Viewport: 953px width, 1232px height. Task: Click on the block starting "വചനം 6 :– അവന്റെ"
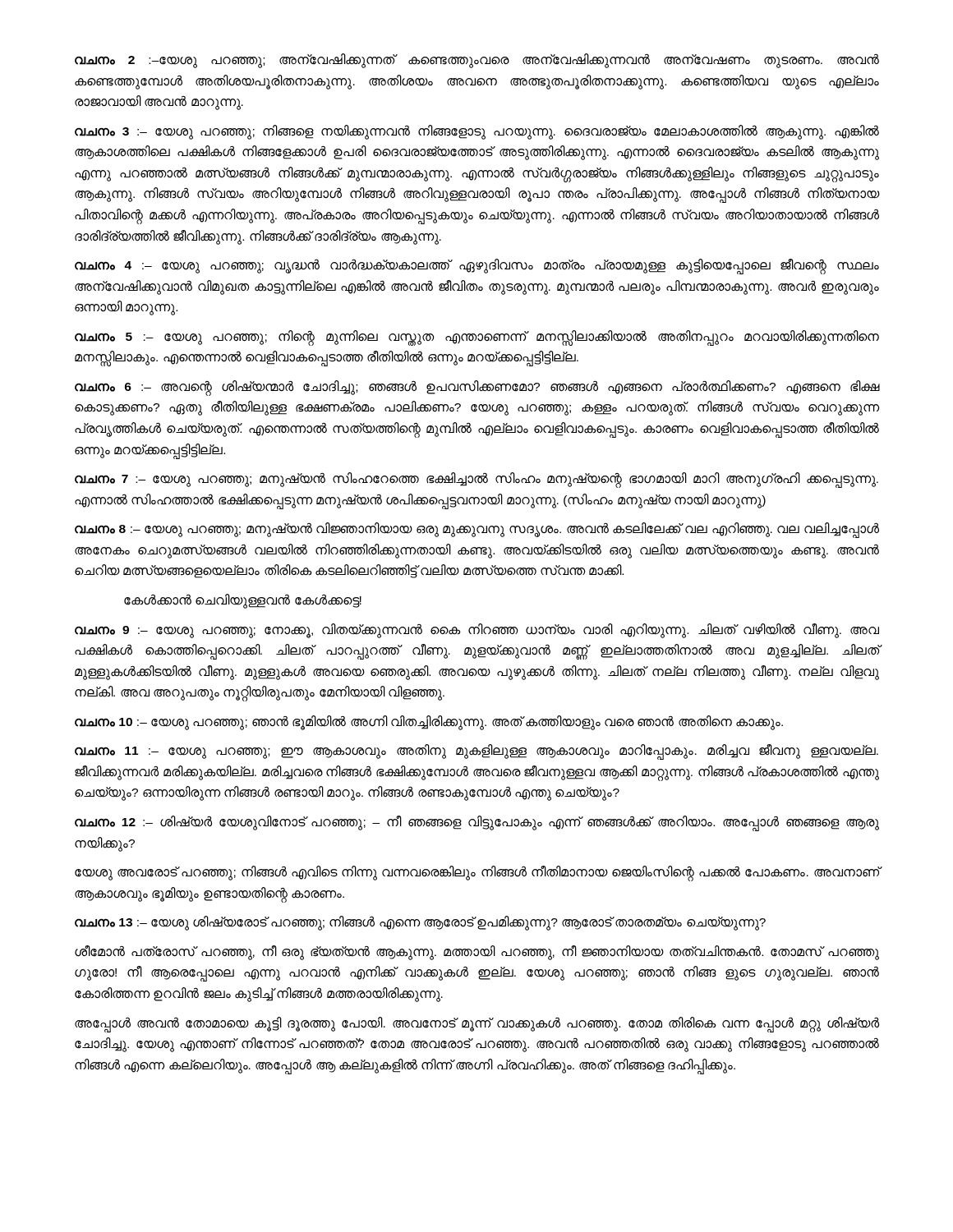pos(476,418)
